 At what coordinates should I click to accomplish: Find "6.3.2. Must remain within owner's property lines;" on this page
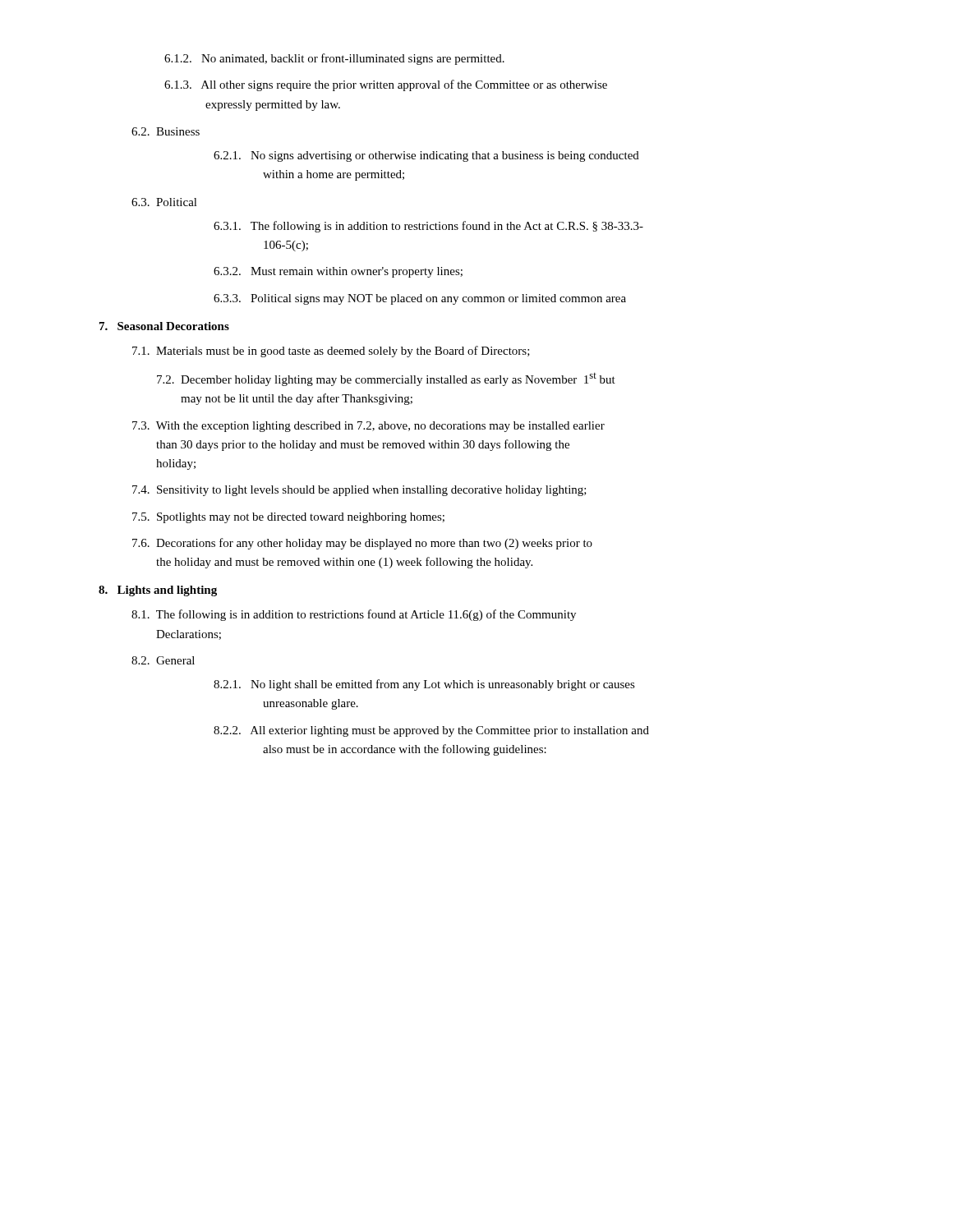pos(338,271)
